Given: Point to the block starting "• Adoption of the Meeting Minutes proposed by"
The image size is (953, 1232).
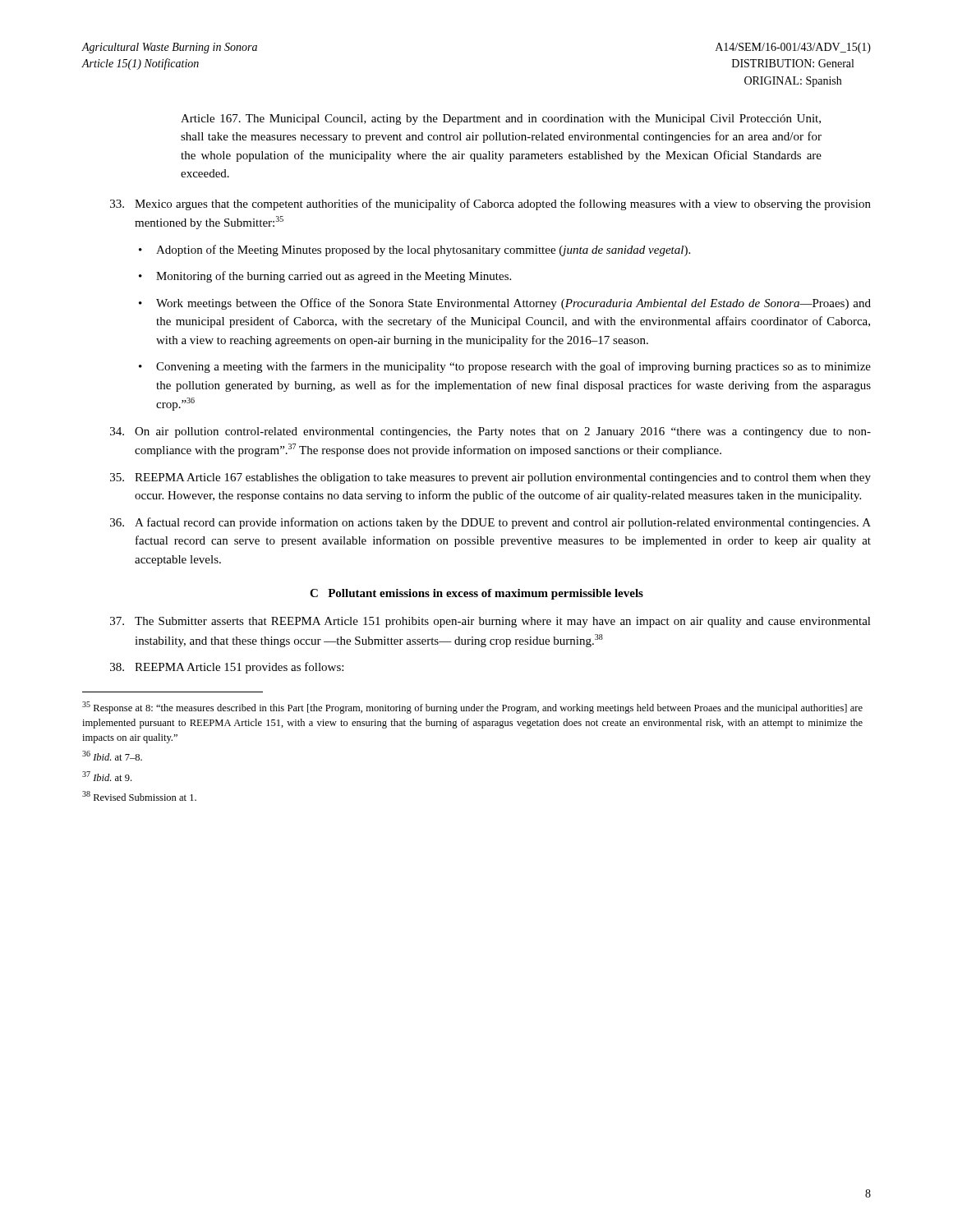Looking at the screenshot, I should [504, 250].
